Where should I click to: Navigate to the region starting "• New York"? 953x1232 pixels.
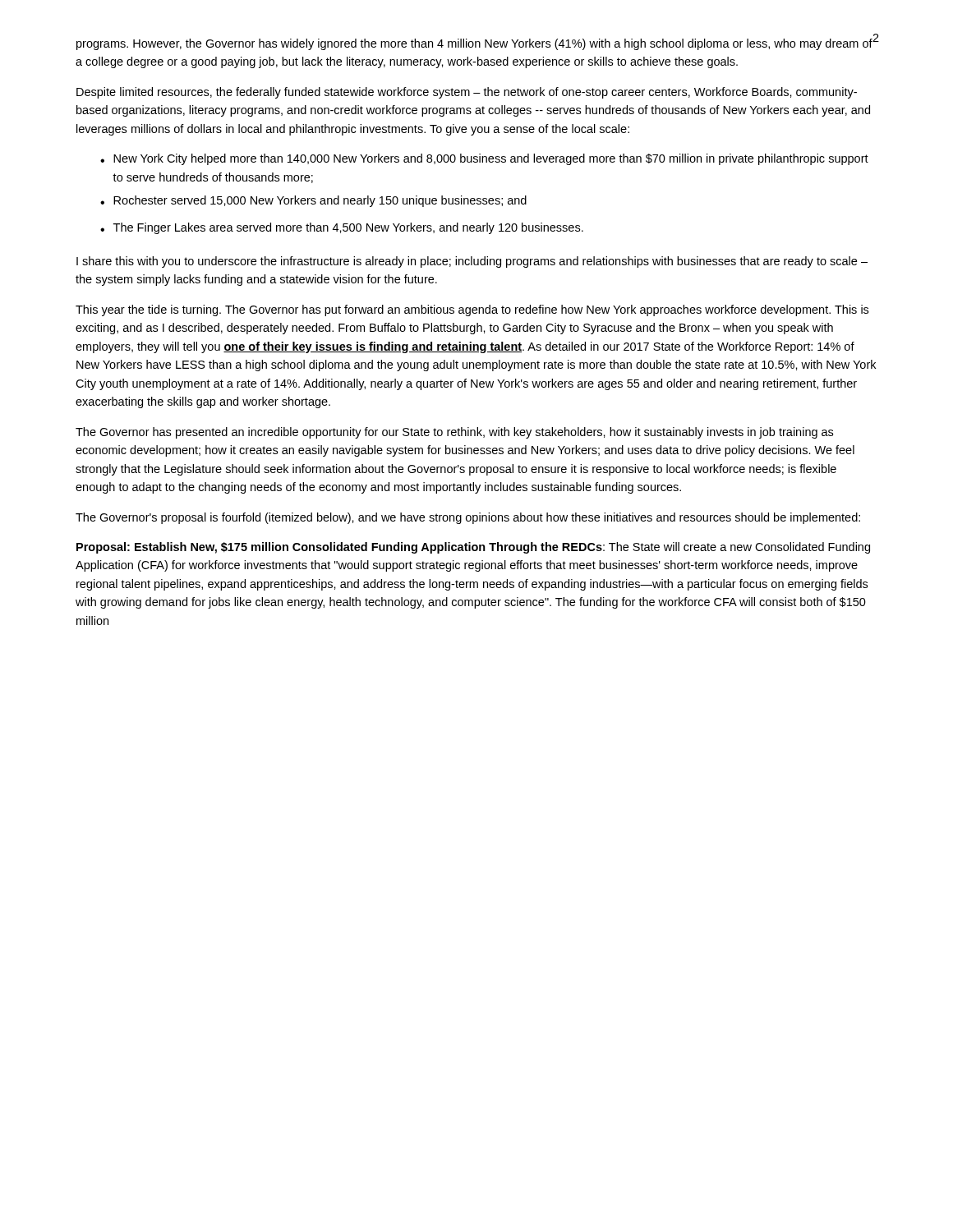tap(490, 168)
